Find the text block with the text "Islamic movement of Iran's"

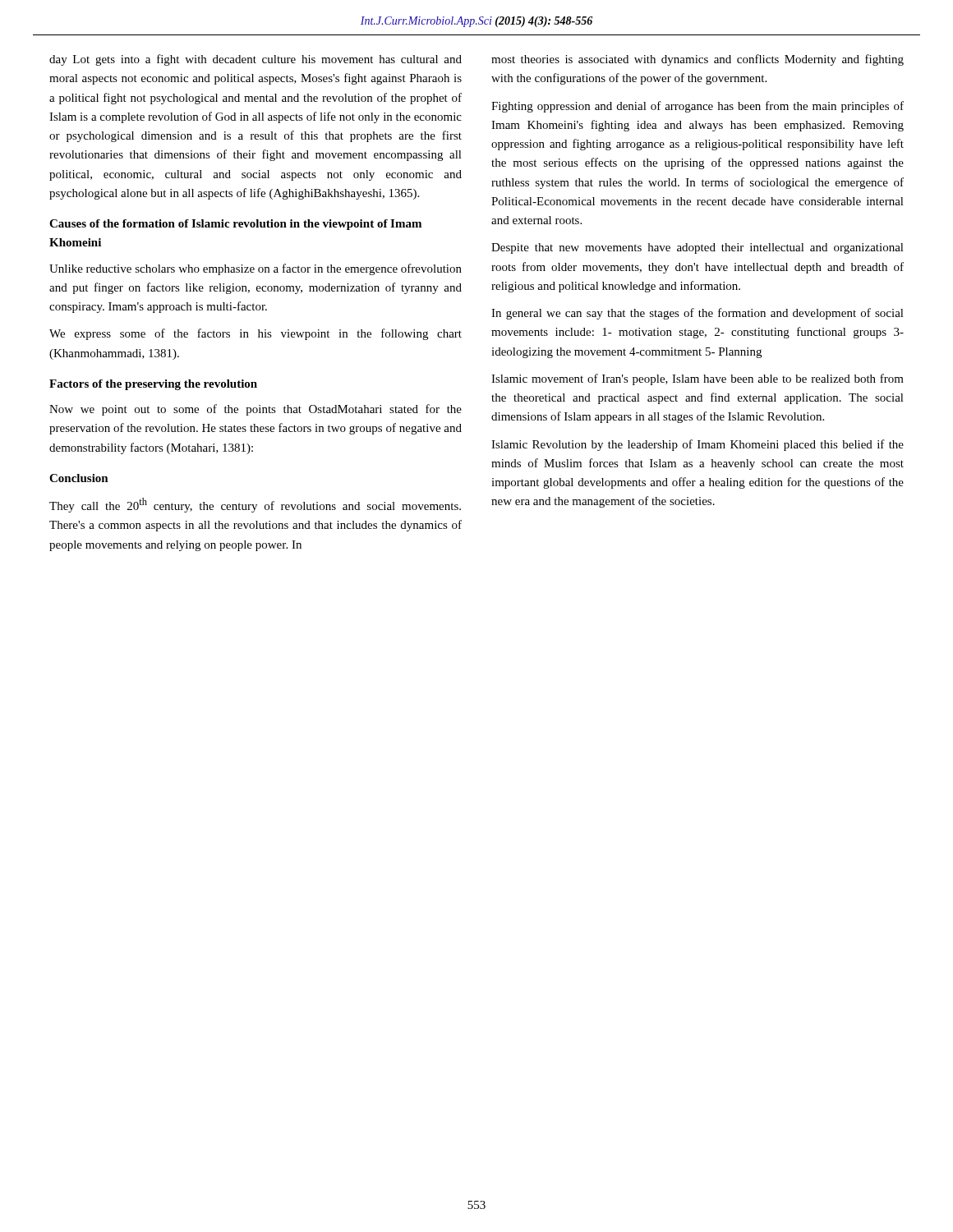tap(698, 398)
